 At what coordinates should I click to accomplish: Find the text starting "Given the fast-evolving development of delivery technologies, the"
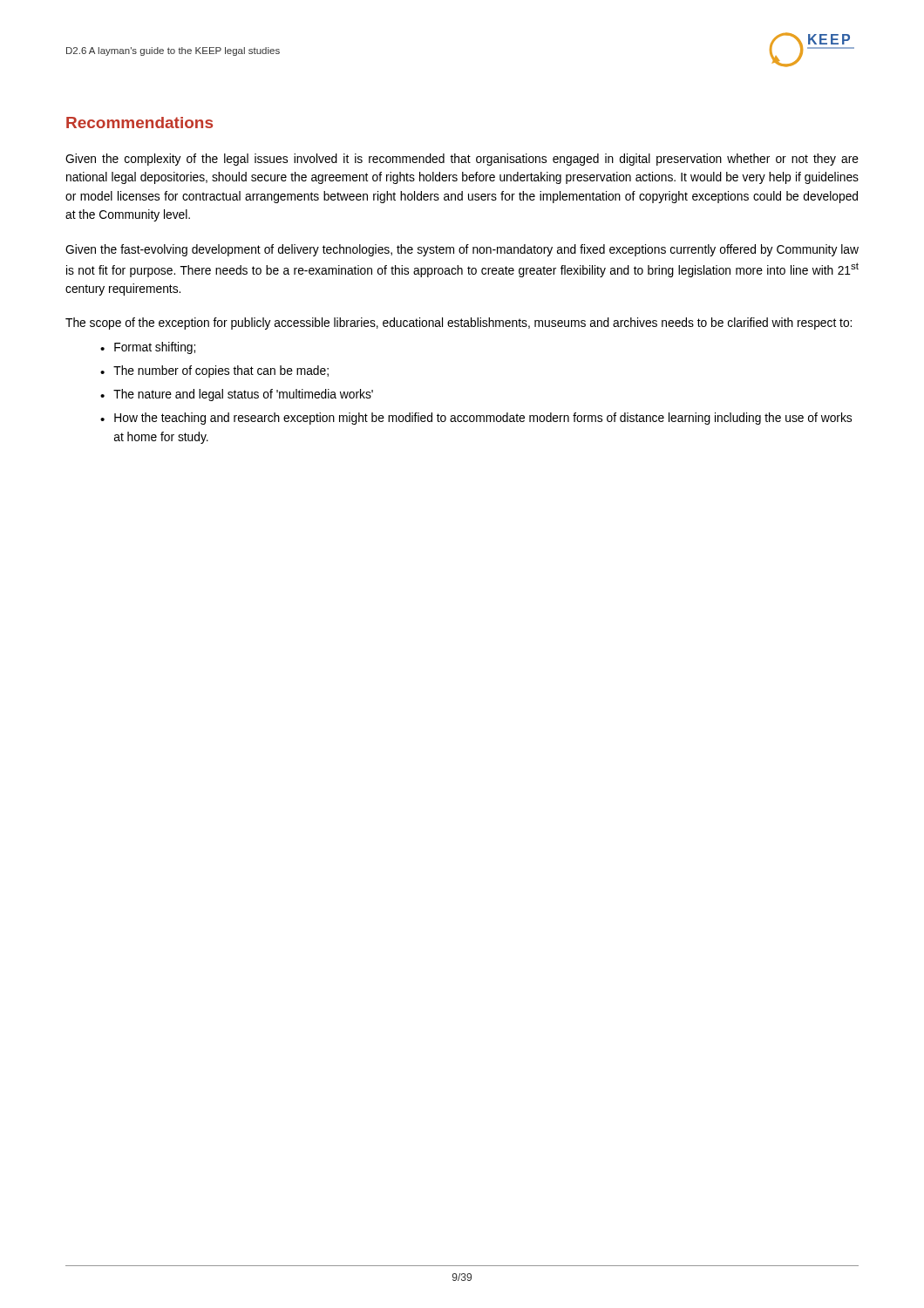point(462,269)
